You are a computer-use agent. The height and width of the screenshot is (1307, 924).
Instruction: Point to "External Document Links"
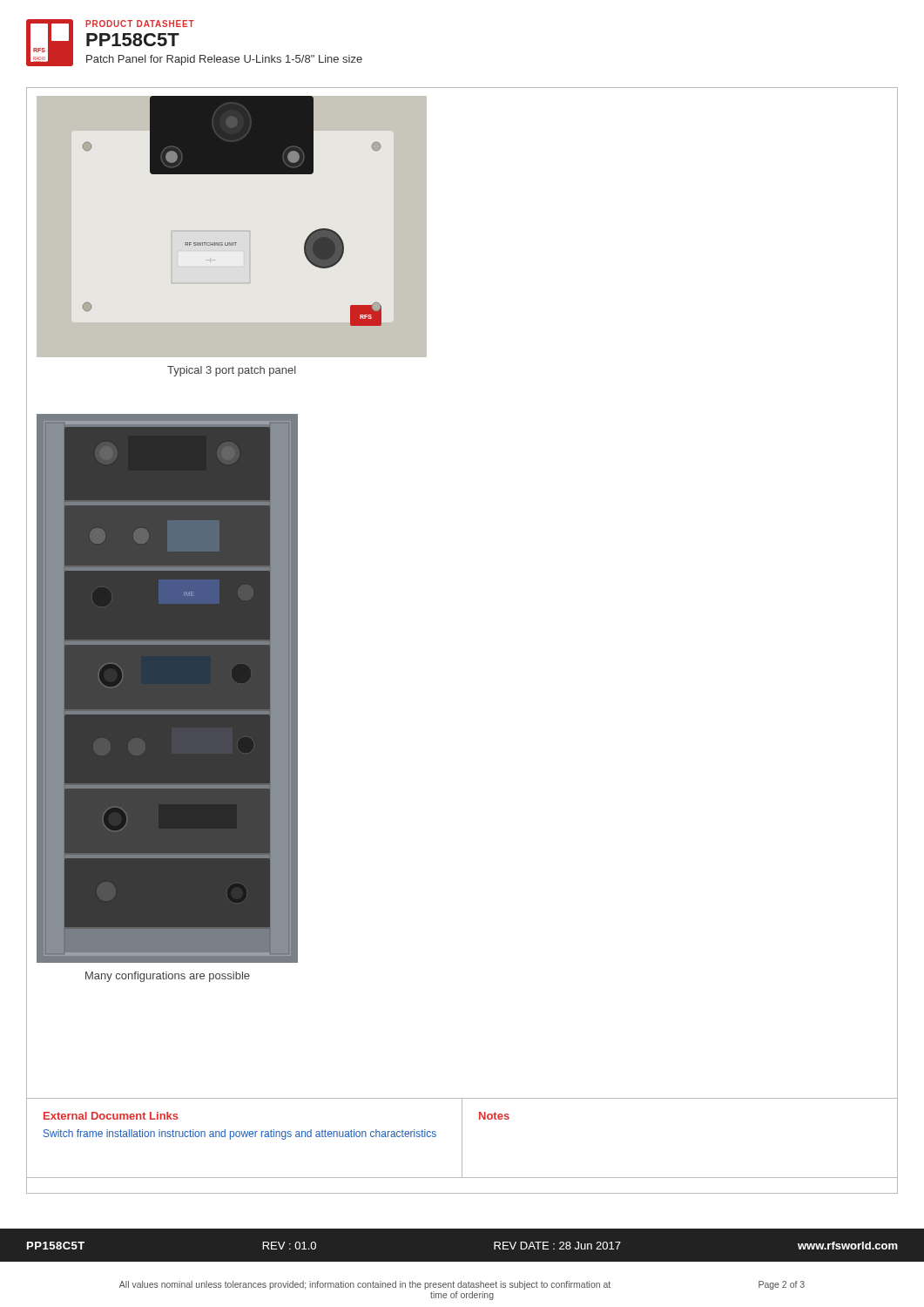[x=111, y=1116]
